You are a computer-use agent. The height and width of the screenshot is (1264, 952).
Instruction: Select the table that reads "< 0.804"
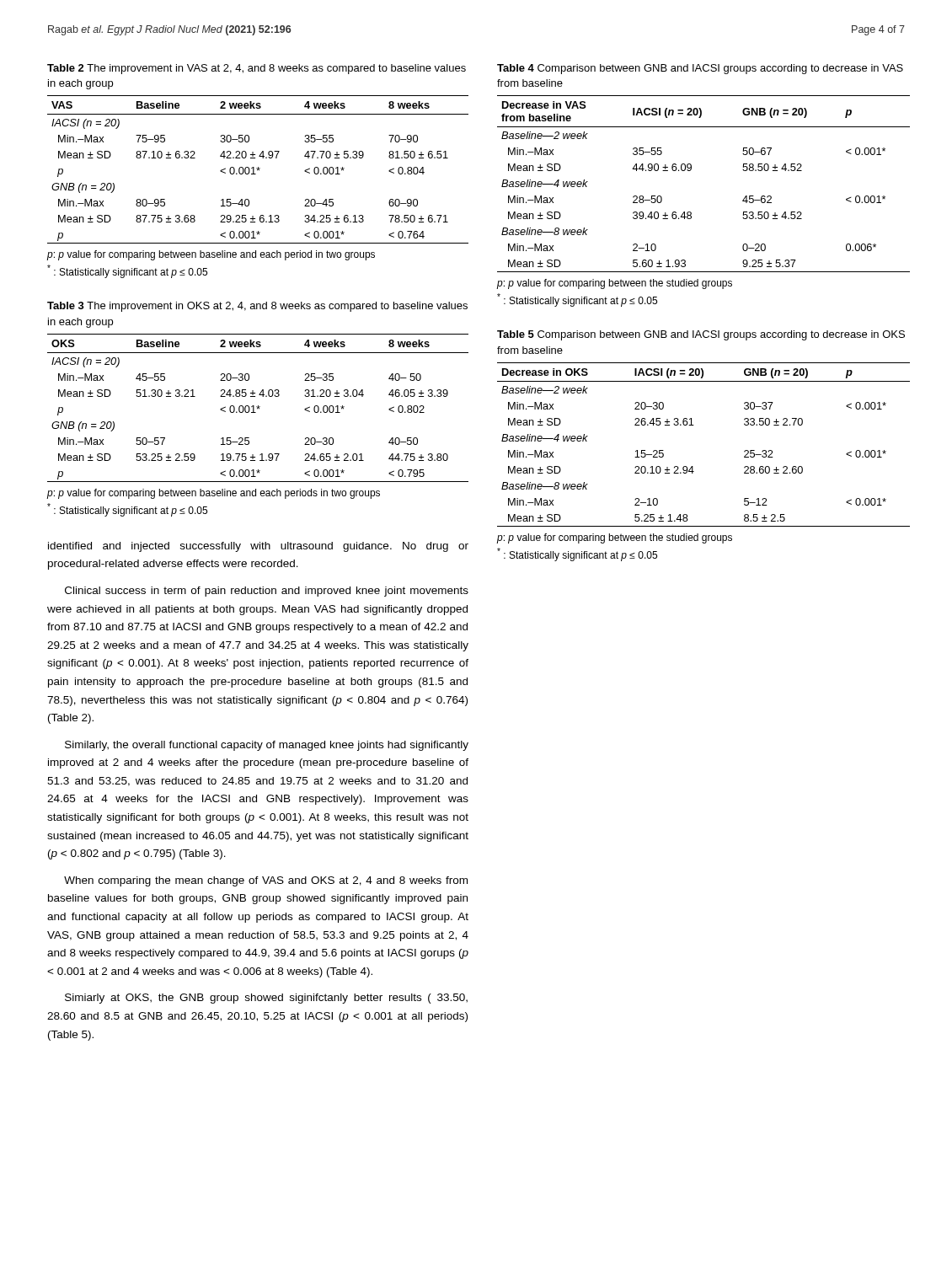258,170
